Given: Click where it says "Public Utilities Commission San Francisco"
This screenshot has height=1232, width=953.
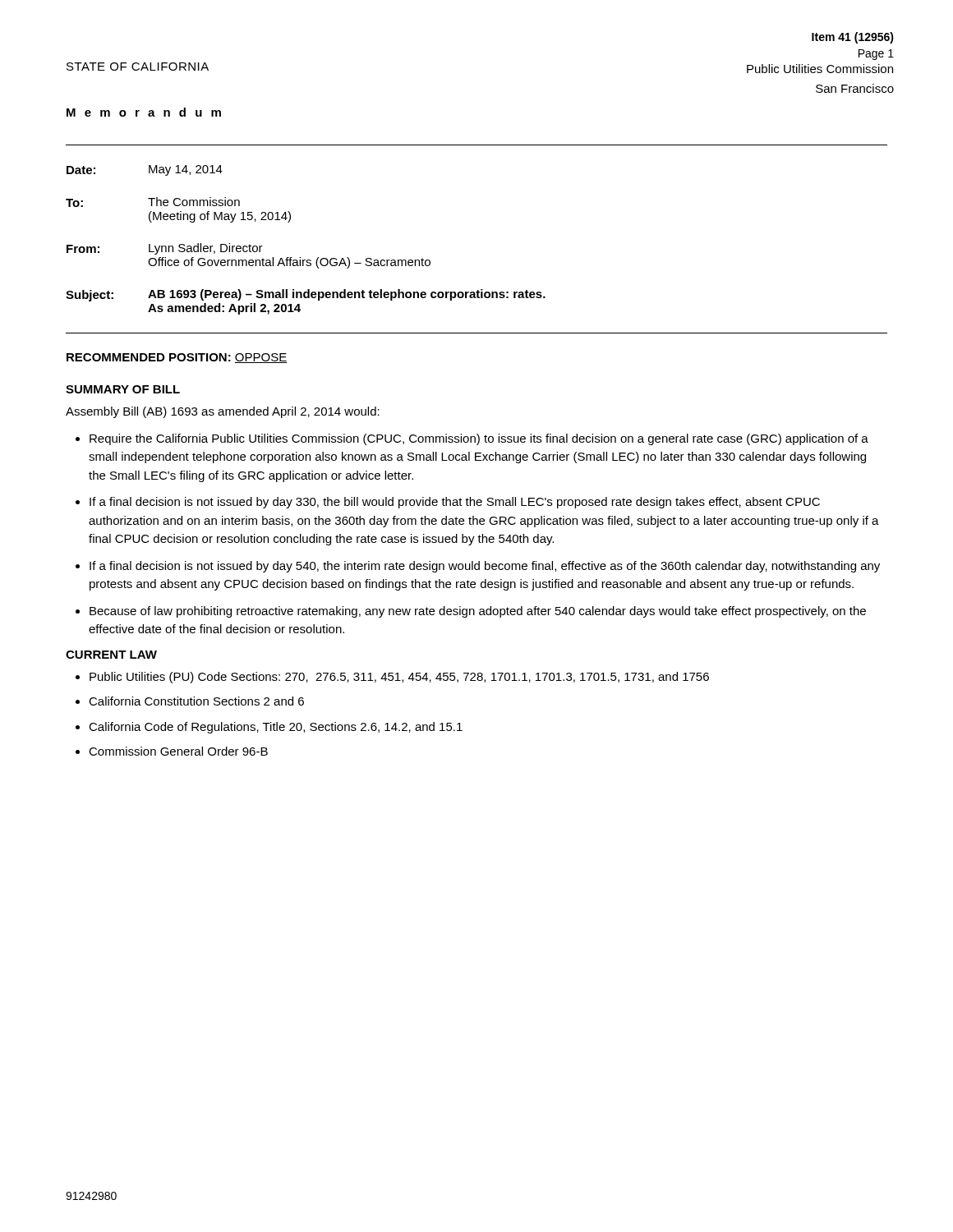Looking at the screenshot, I should 820,78.
